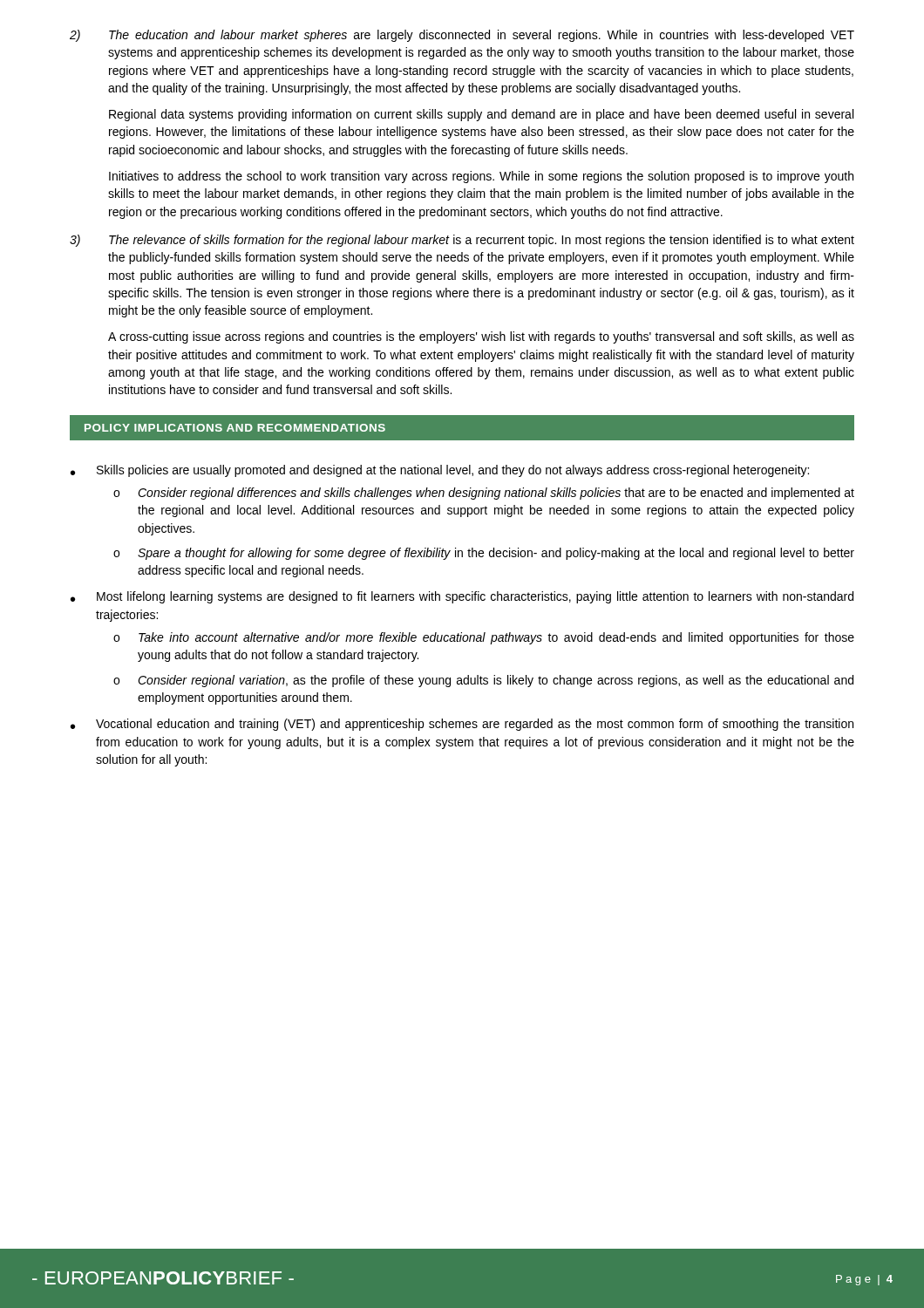Locate the block starting "2) The education and labour market"
This screenshot has width=924, height=1308.
coord(462,123)
